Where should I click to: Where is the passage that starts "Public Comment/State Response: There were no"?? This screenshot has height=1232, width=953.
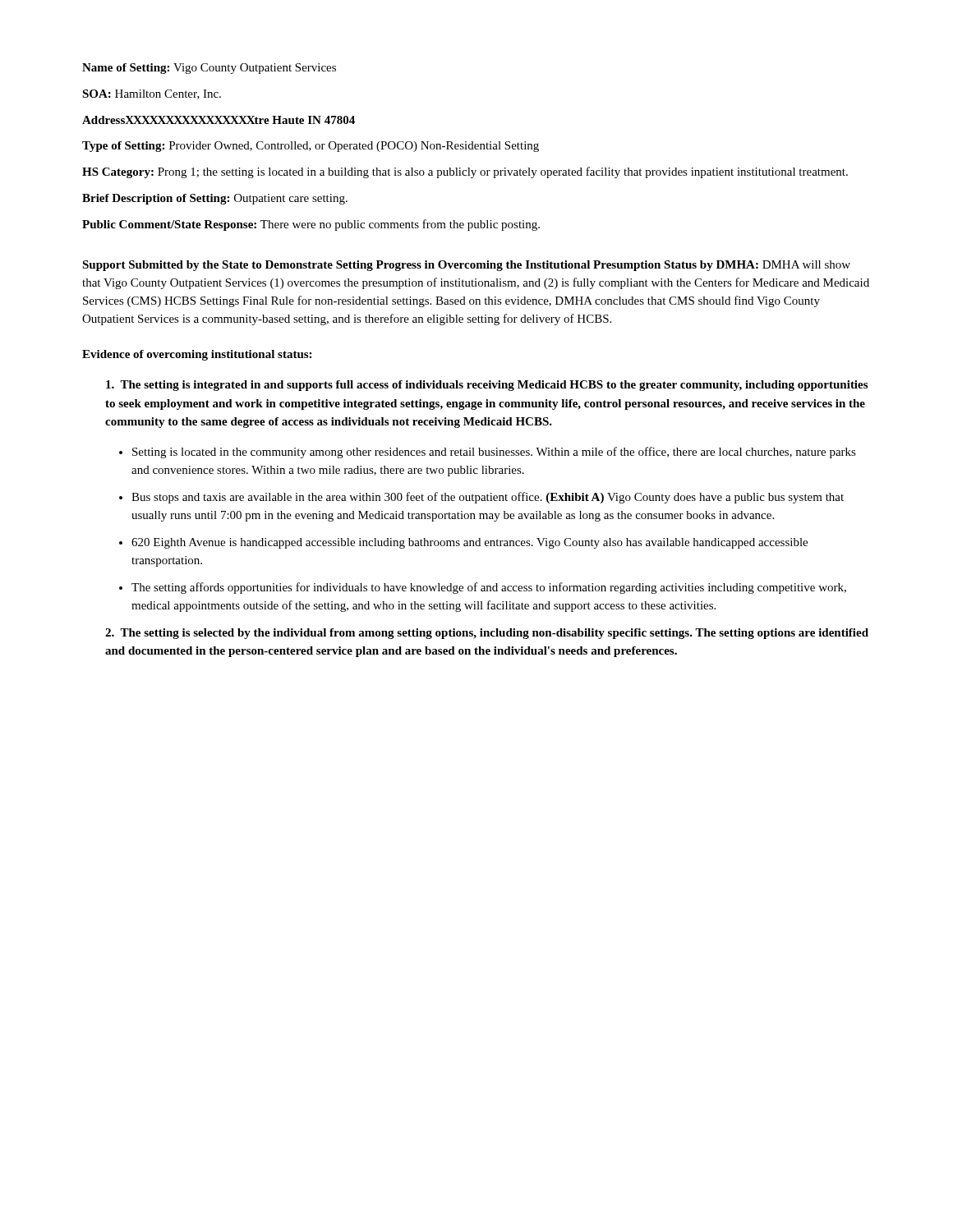tap(476, 225)
